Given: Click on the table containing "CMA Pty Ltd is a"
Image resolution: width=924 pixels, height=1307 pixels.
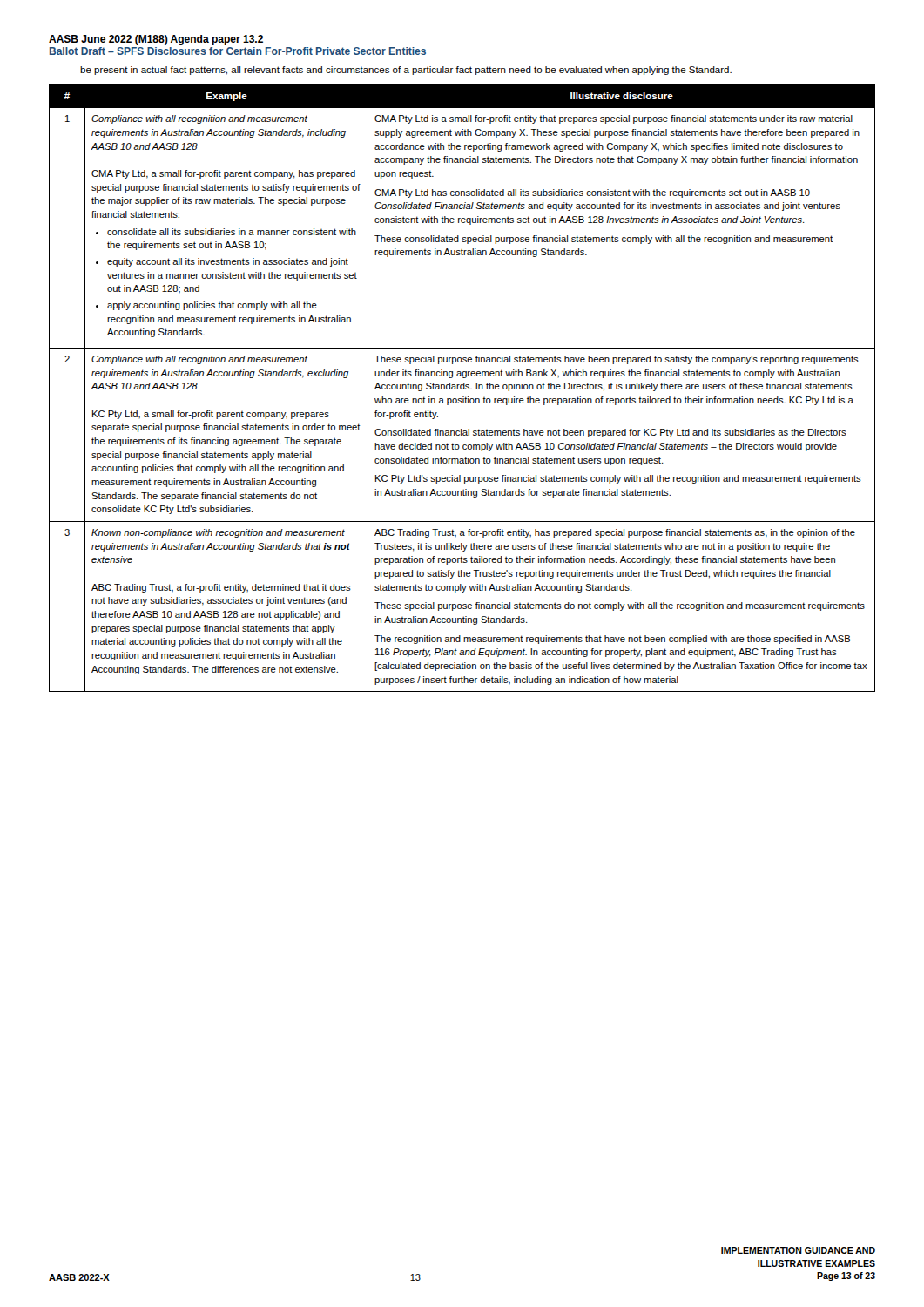Looking at the screenshot, I should [x=462, y=388].
